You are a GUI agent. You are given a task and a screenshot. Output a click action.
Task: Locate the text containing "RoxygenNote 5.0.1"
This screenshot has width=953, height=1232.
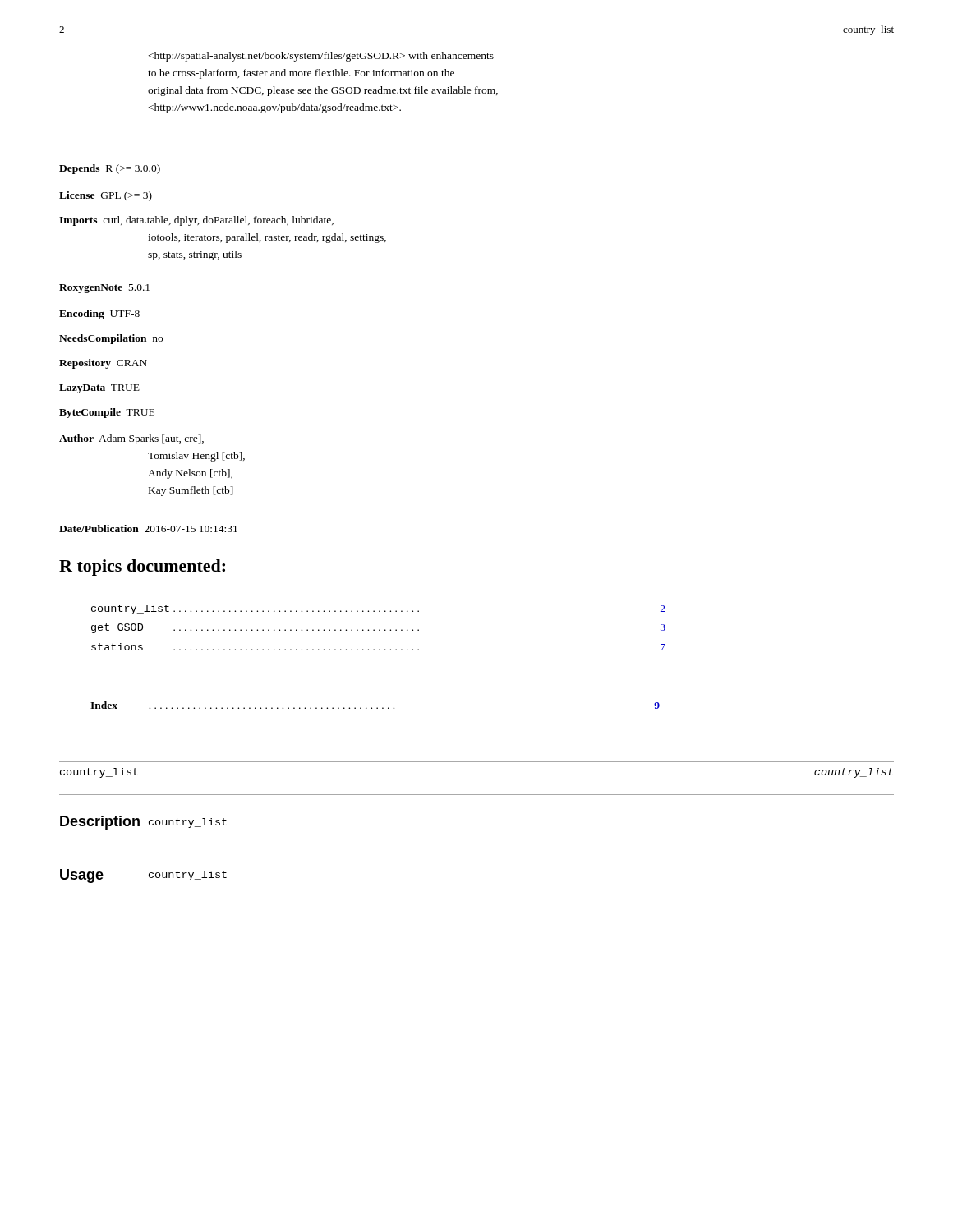[105, 287]
